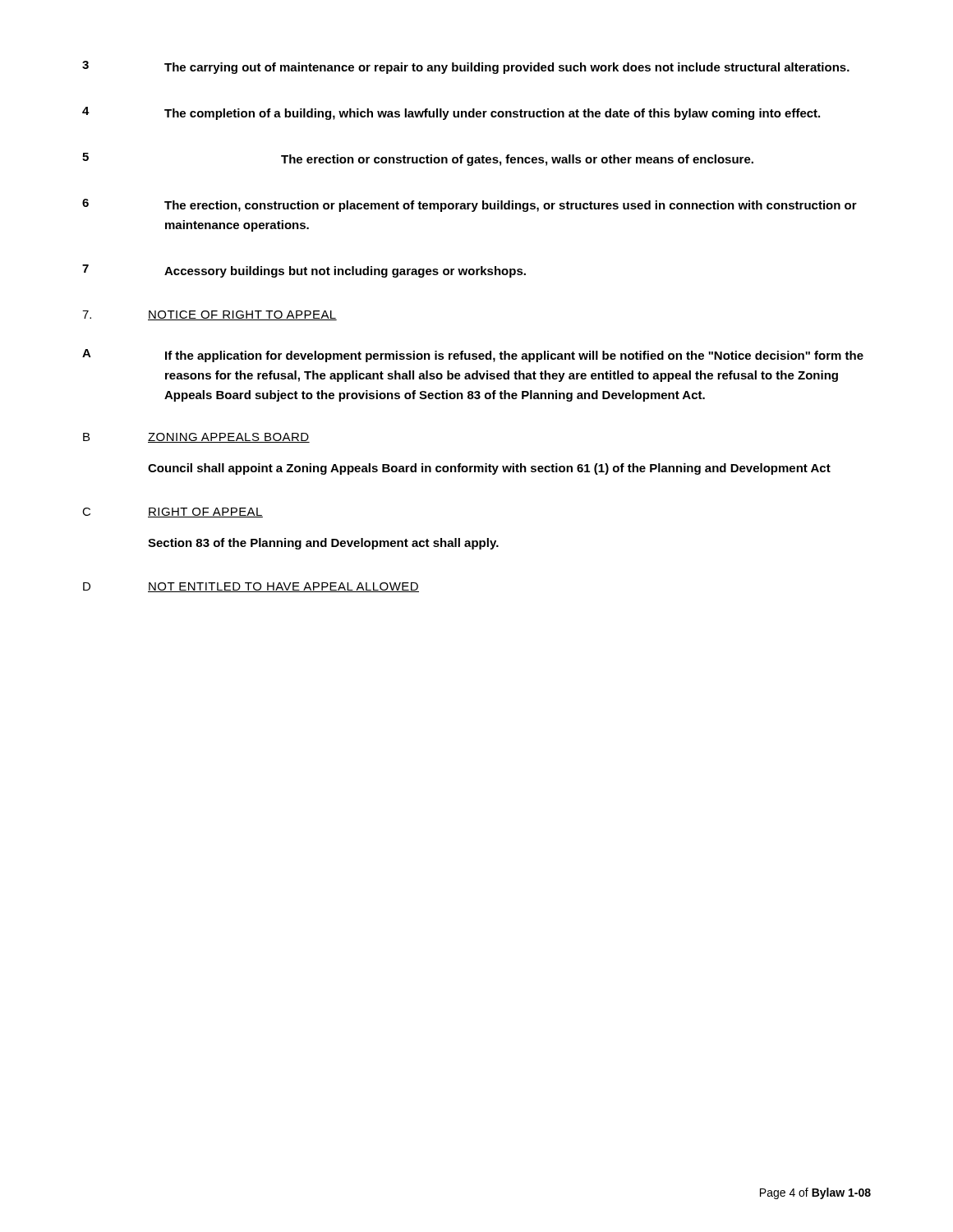
Task: Find the passage starting "7. NOTICE OF RIGHT TO"
Action: 209,314
